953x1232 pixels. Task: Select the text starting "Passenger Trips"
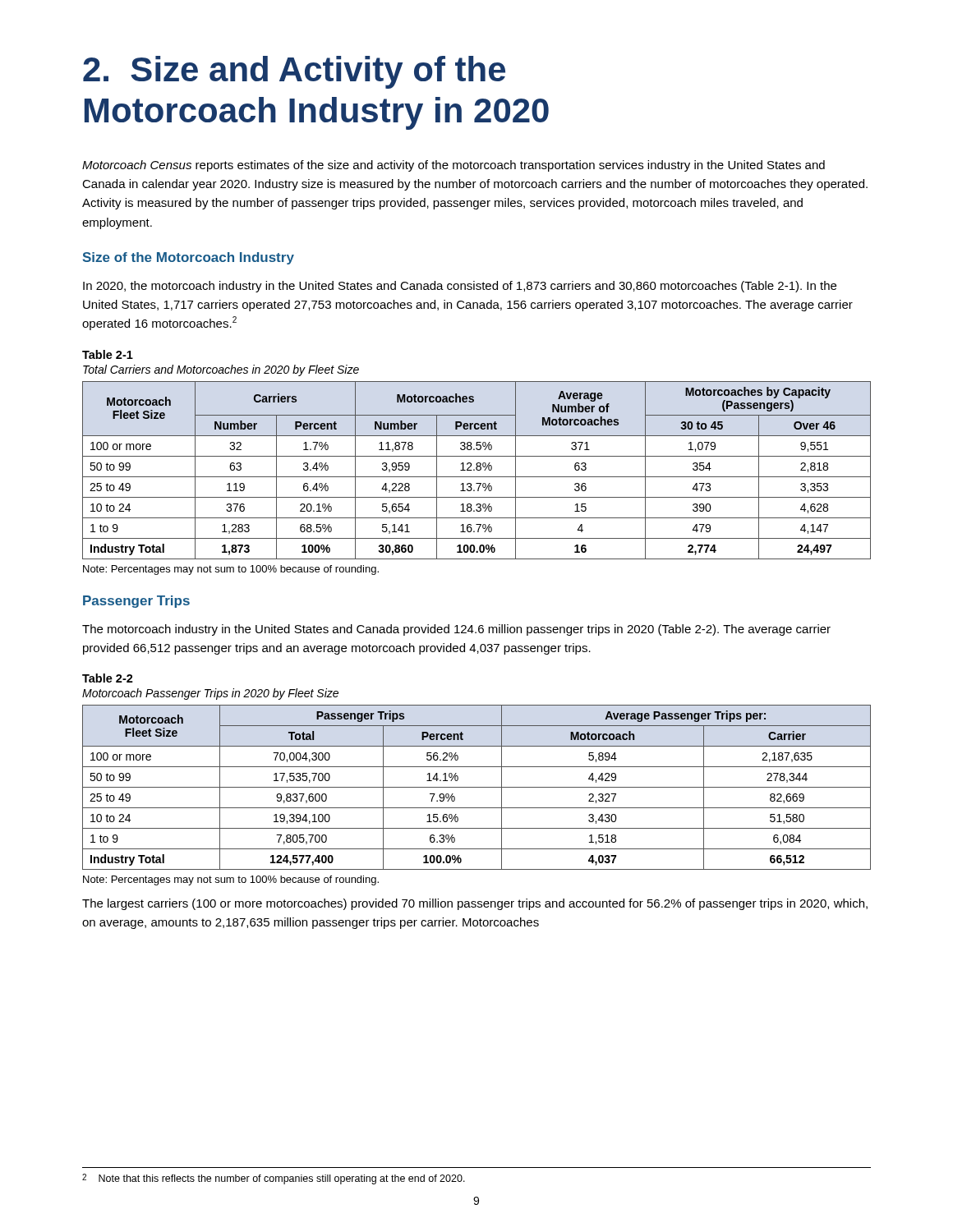point(136,600)
